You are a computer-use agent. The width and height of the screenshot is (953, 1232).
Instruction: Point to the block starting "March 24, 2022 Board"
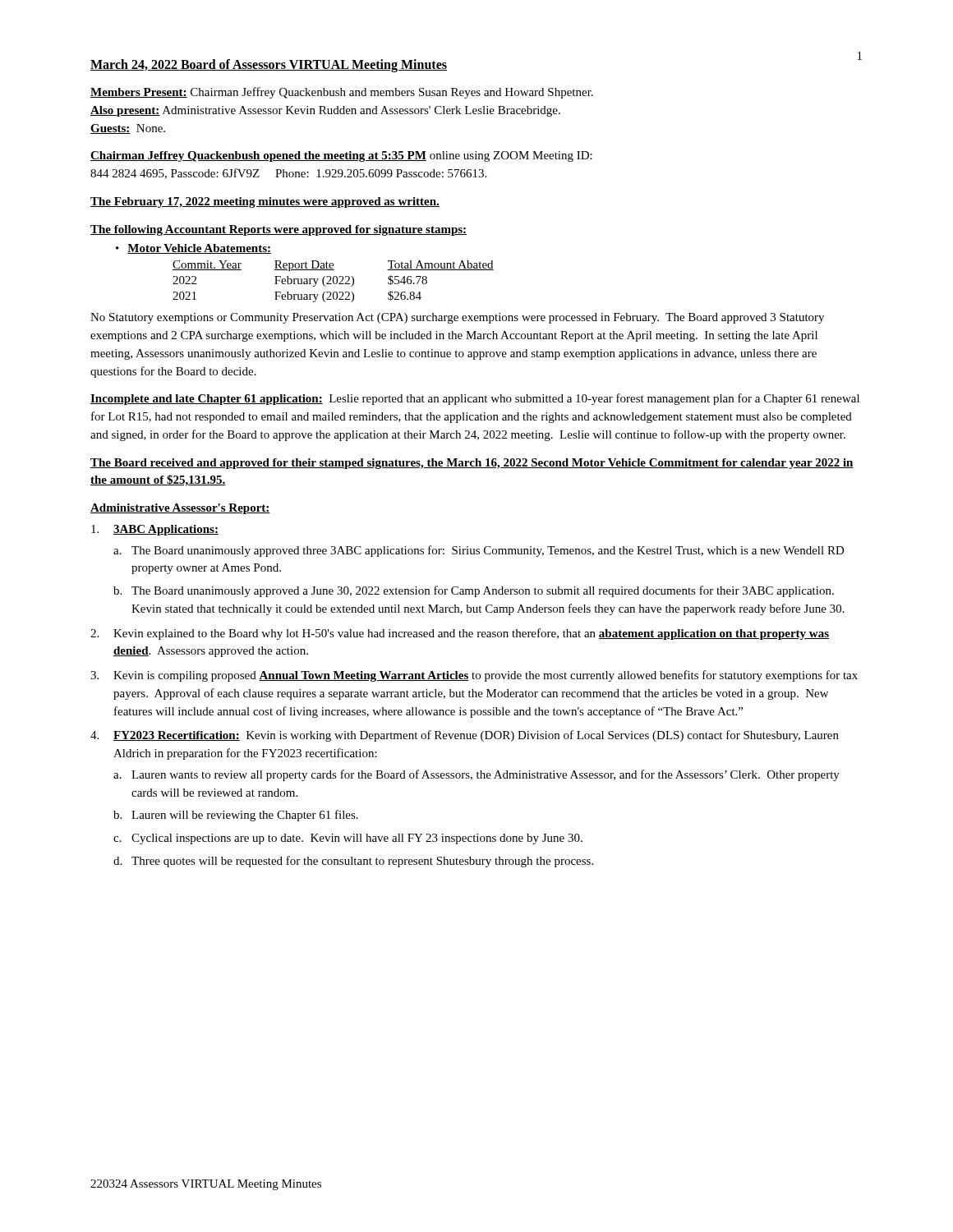click(244, 64)
